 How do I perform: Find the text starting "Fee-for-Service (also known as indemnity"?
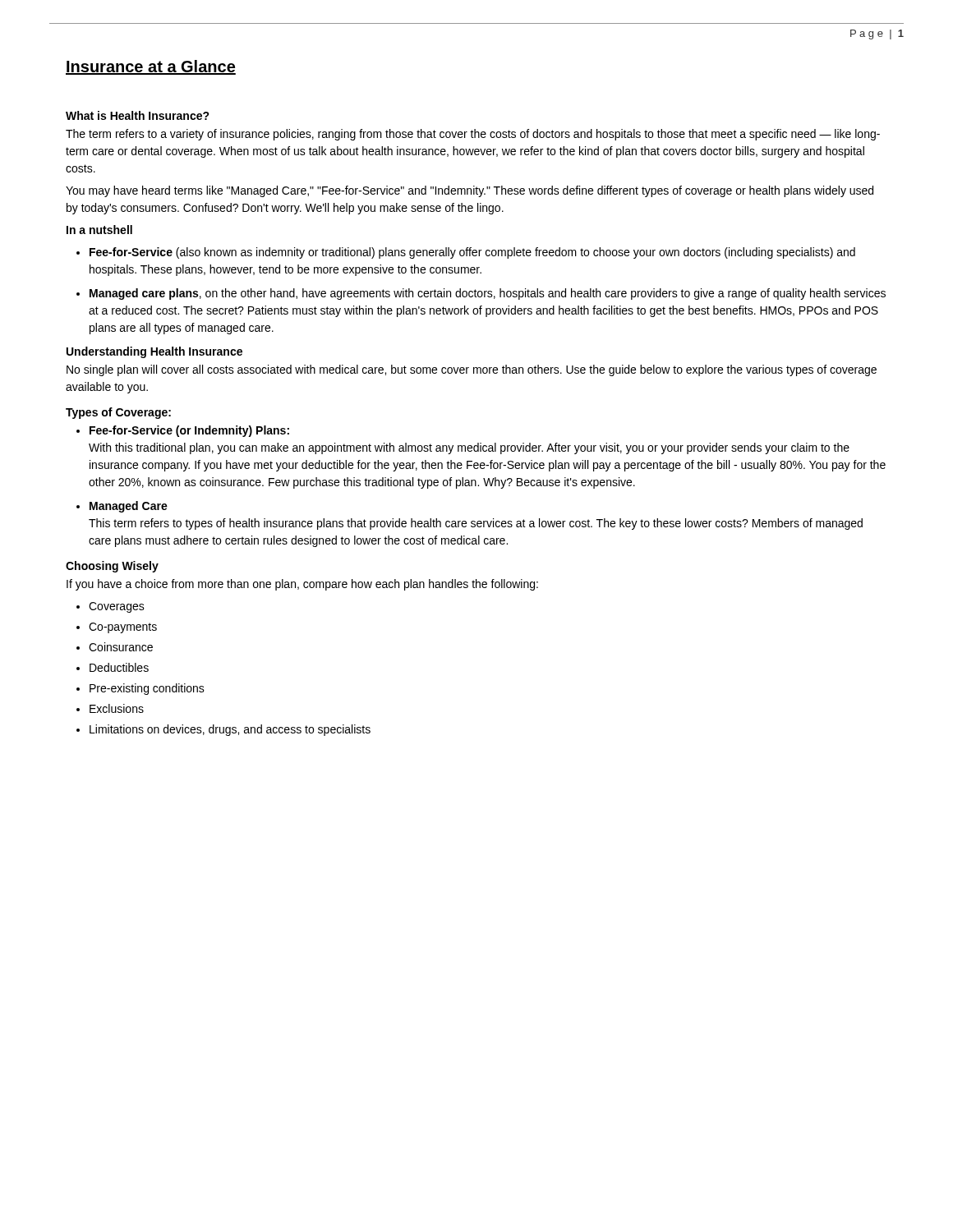pos(472,261)
